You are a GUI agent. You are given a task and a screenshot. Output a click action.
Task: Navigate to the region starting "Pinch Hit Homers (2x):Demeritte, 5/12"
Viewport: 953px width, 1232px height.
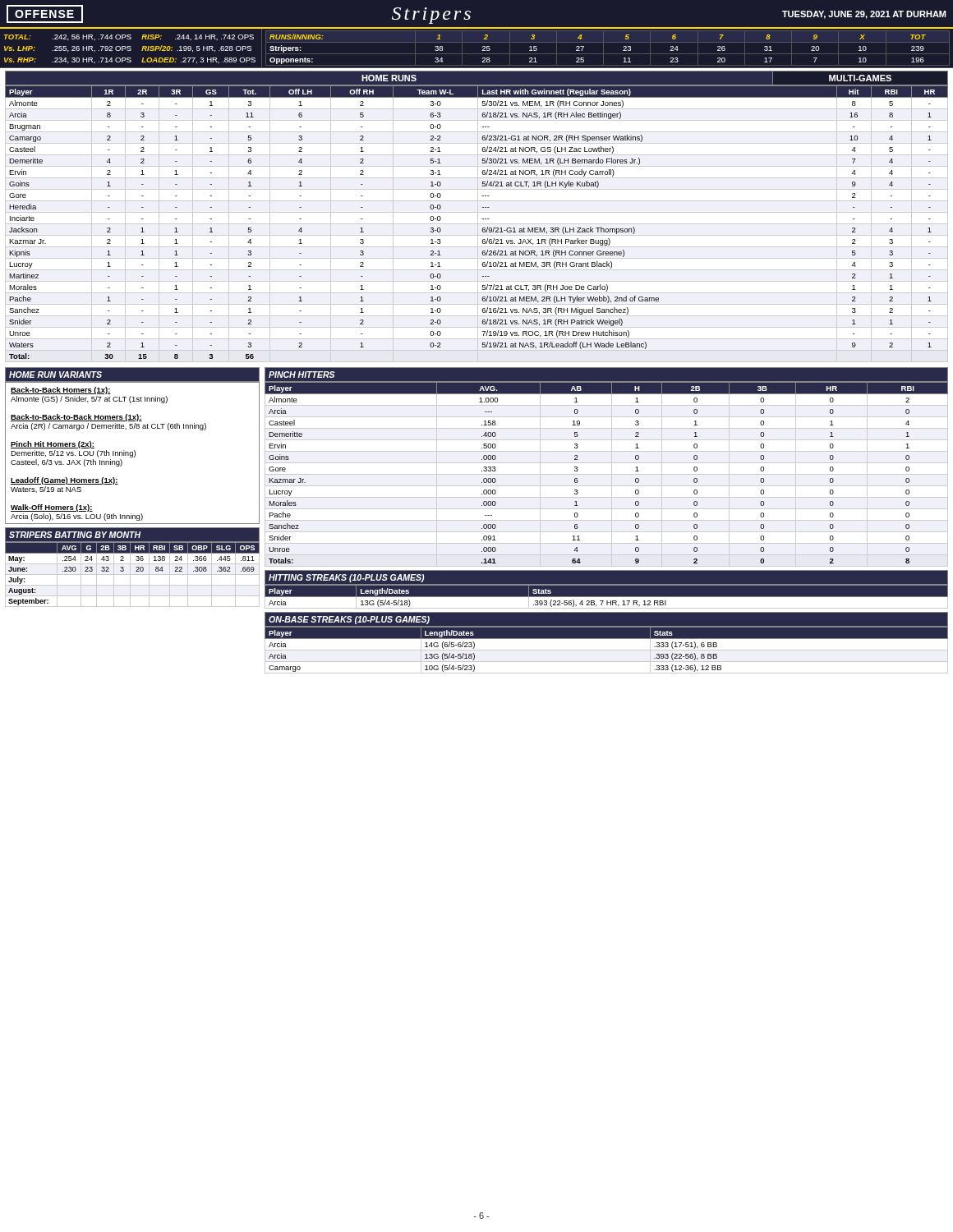(73, 453)
